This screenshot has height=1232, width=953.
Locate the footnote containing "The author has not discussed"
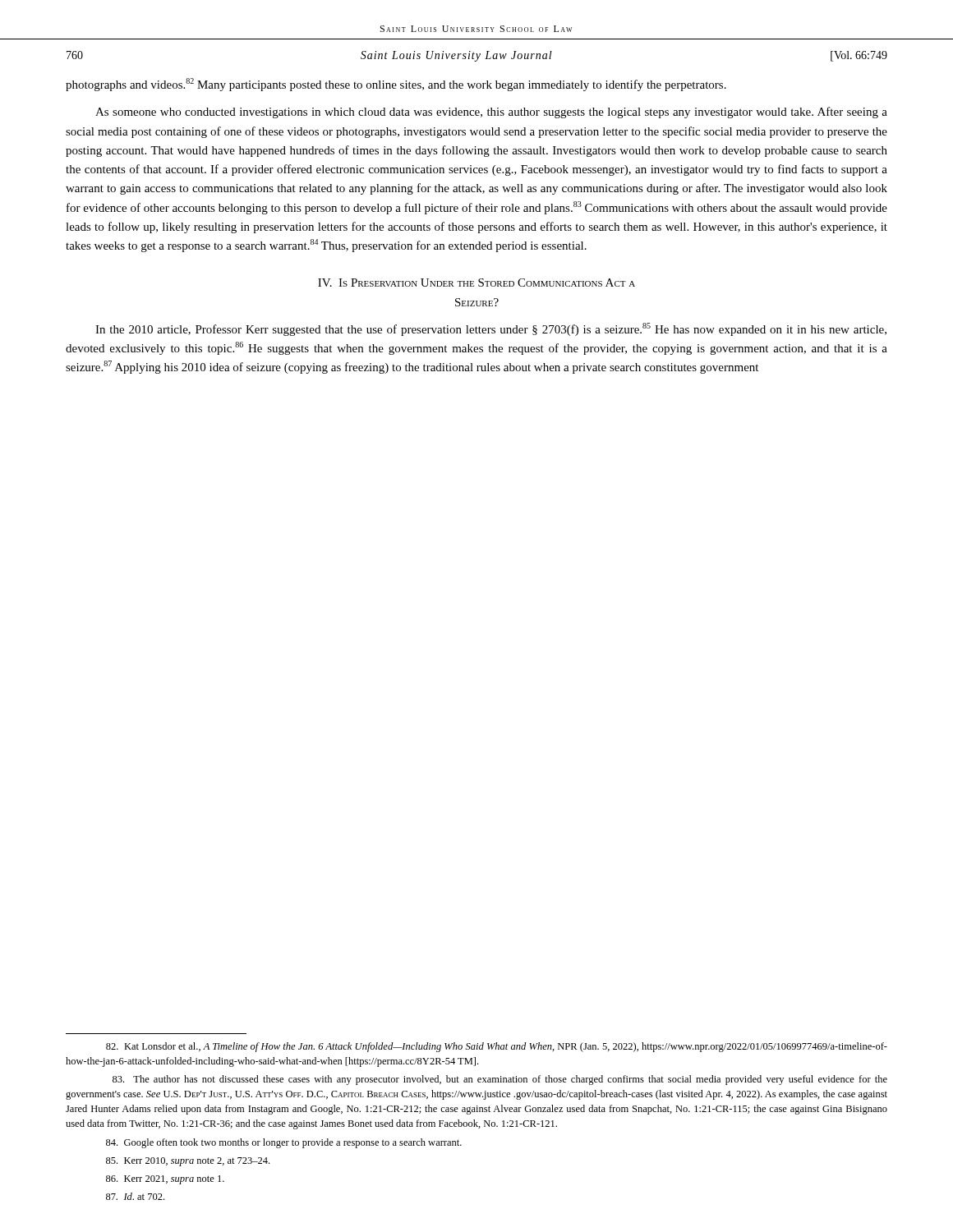[x=476, y=1102]
